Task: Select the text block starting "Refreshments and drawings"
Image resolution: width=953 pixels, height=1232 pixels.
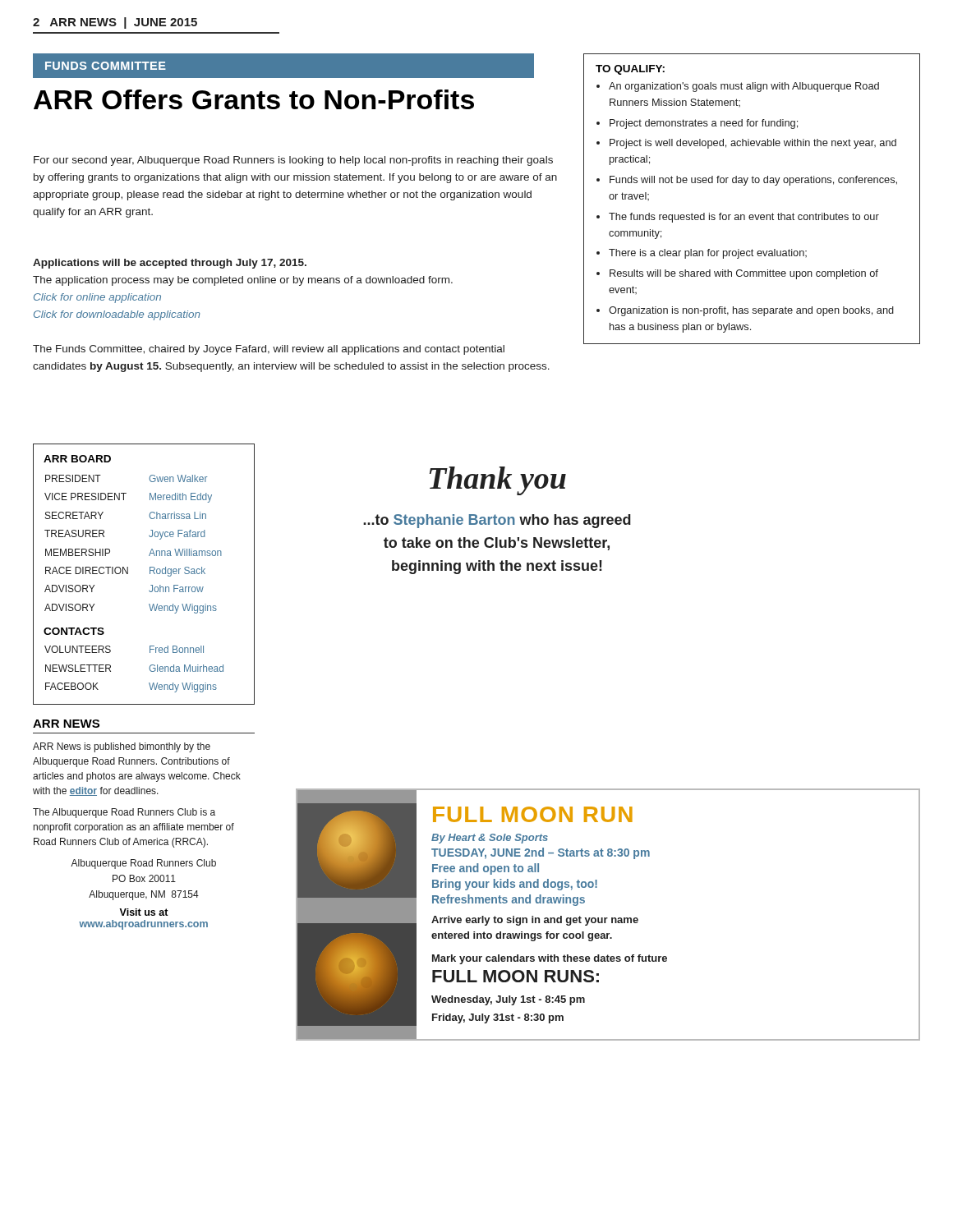Action: click(x=508, y=899)
